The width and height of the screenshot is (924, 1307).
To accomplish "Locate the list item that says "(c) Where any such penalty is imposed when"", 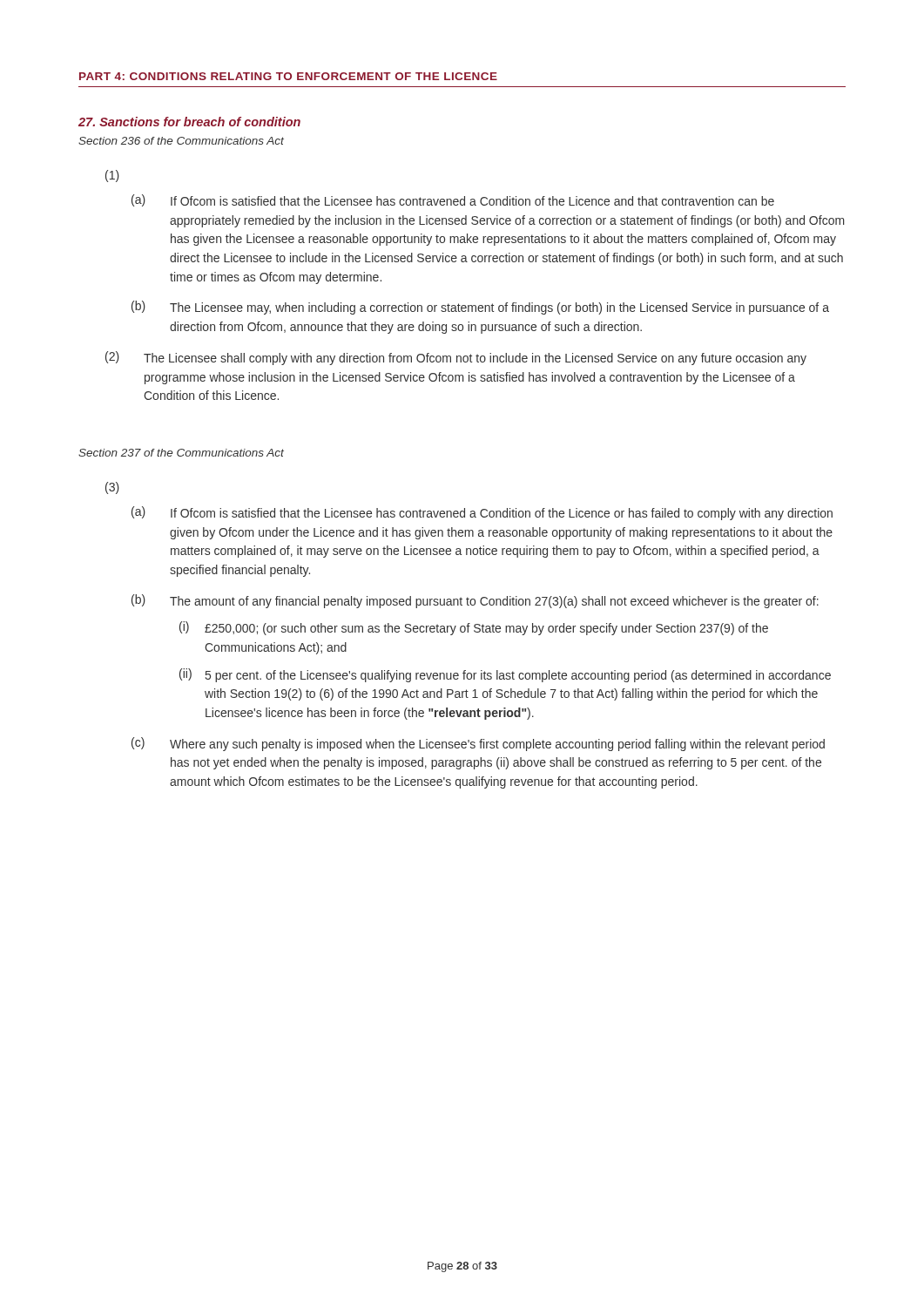I will pyautogui.click(x=488, y=764).
